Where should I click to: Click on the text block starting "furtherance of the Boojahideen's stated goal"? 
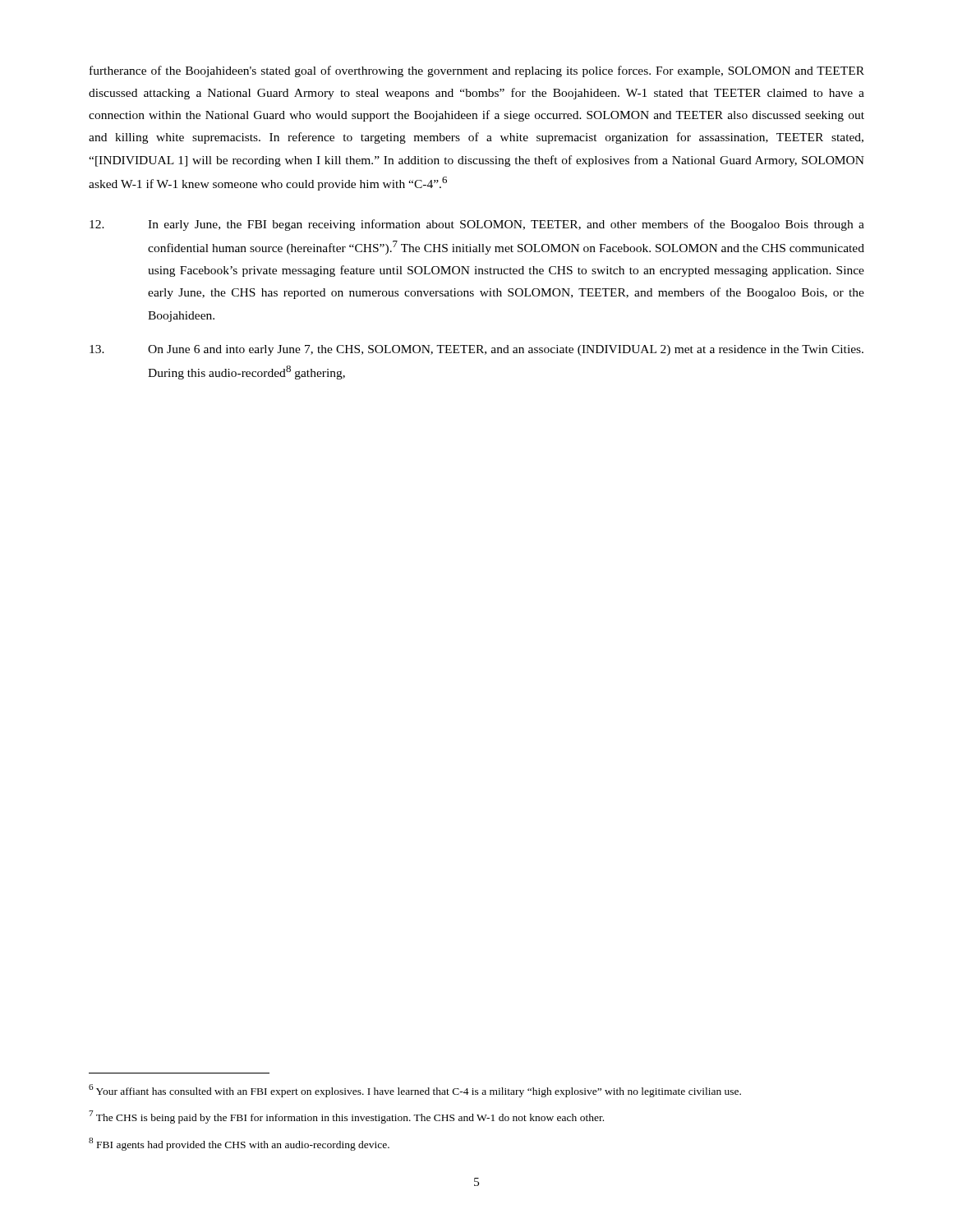[476, 127]
